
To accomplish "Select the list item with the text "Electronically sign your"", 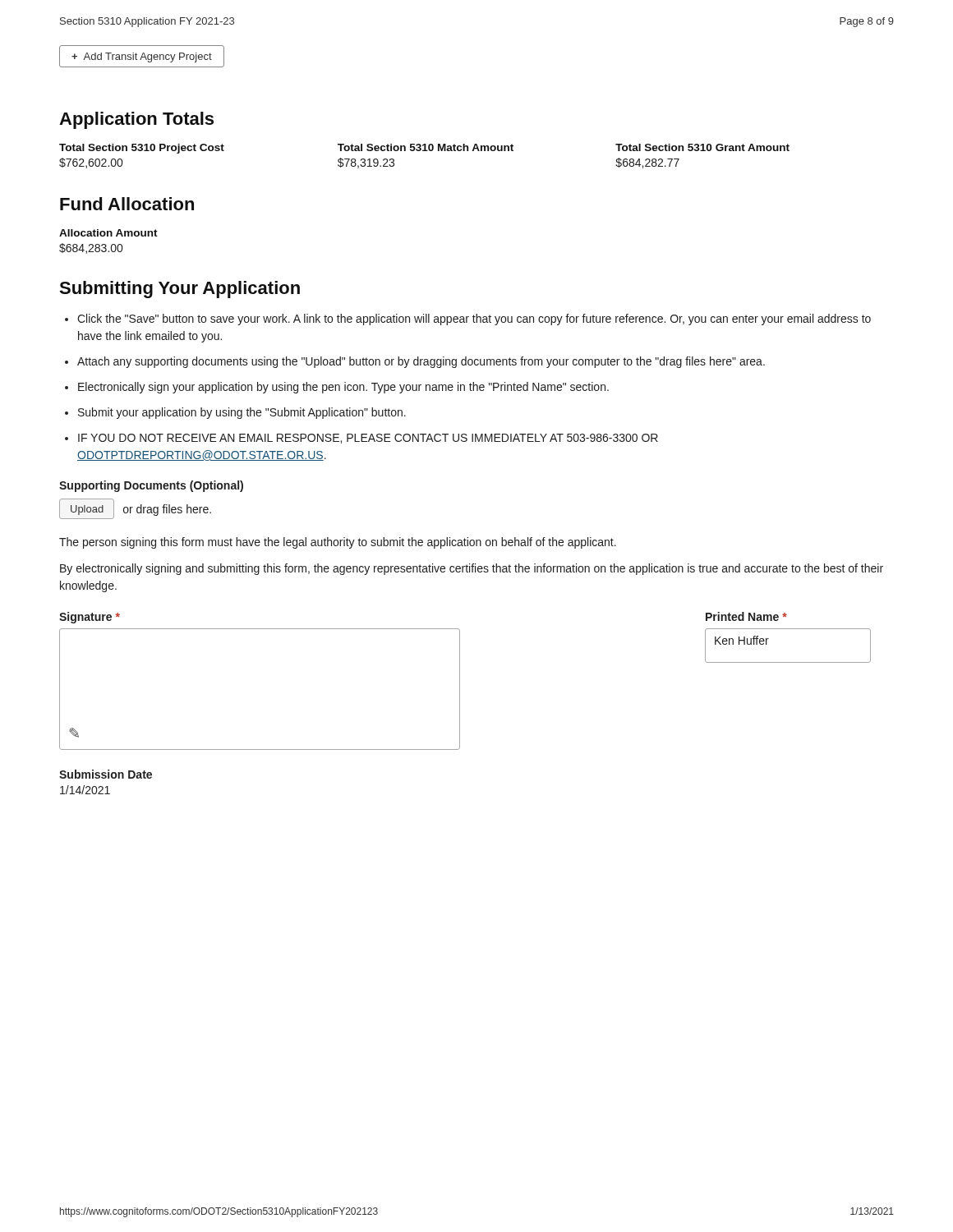I will point(343,387).
